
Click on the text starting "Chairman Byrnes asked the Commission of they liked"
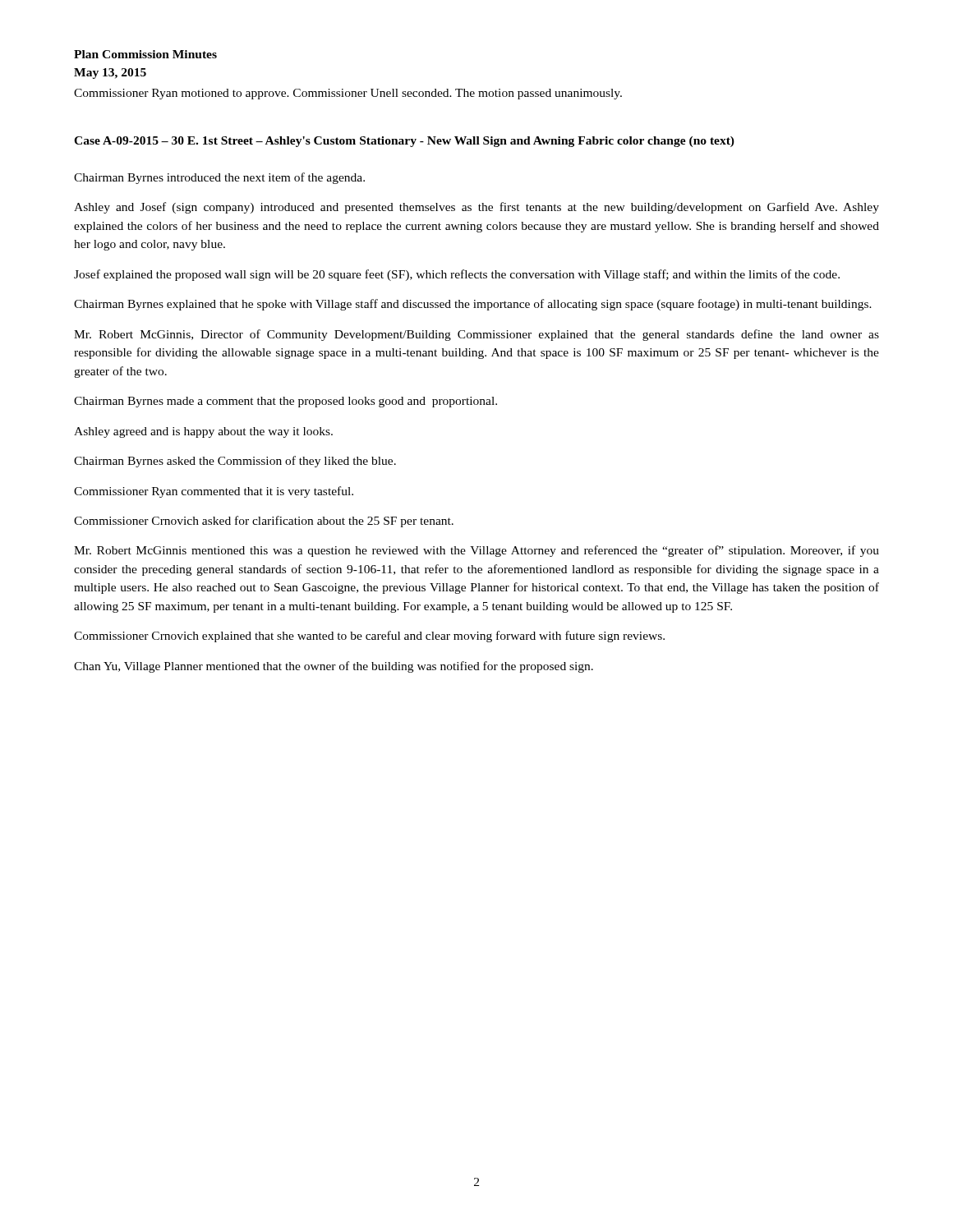coord(235,462)
